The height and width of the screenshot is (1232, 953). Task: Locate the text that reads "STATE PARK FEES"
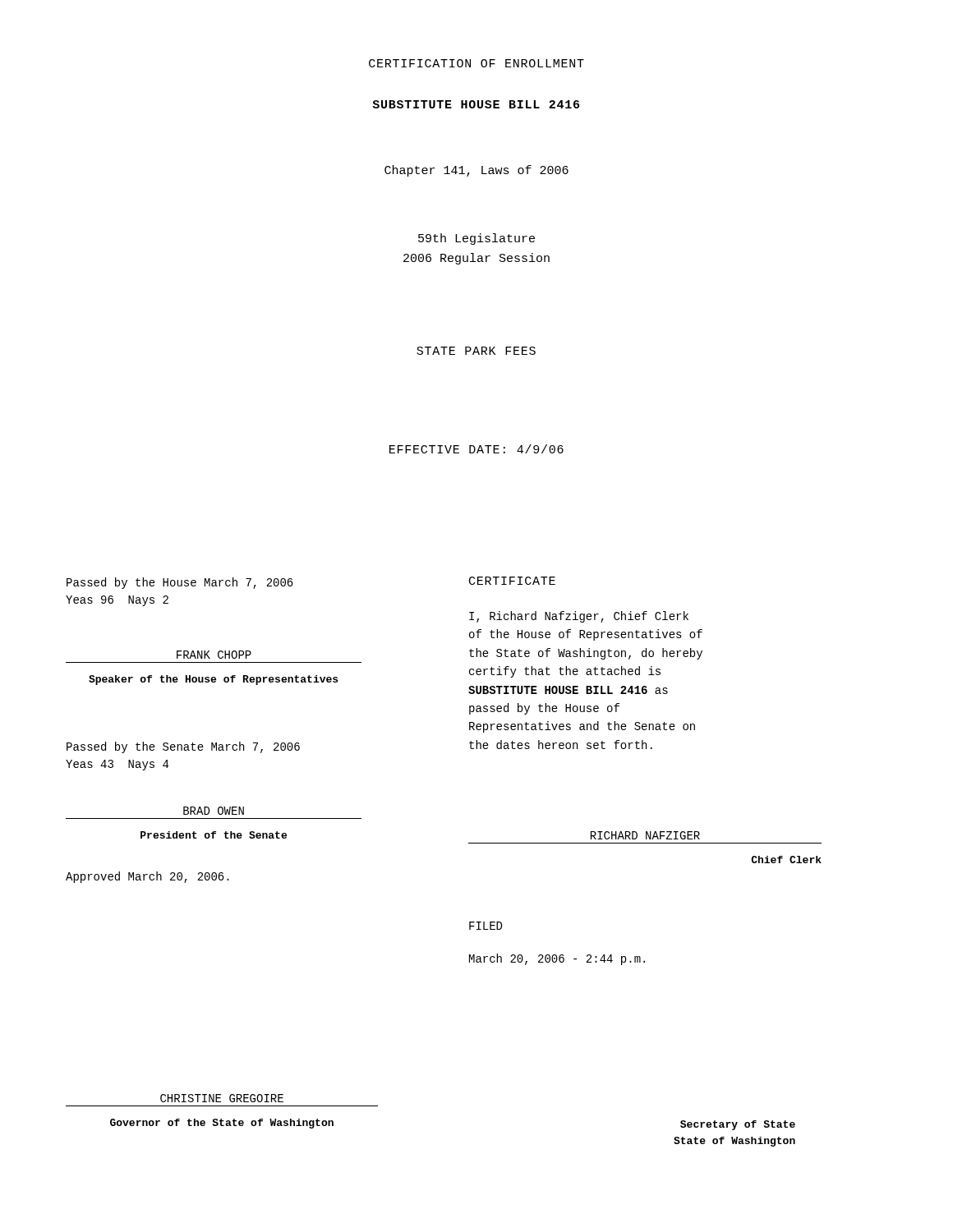coord(476,352)
